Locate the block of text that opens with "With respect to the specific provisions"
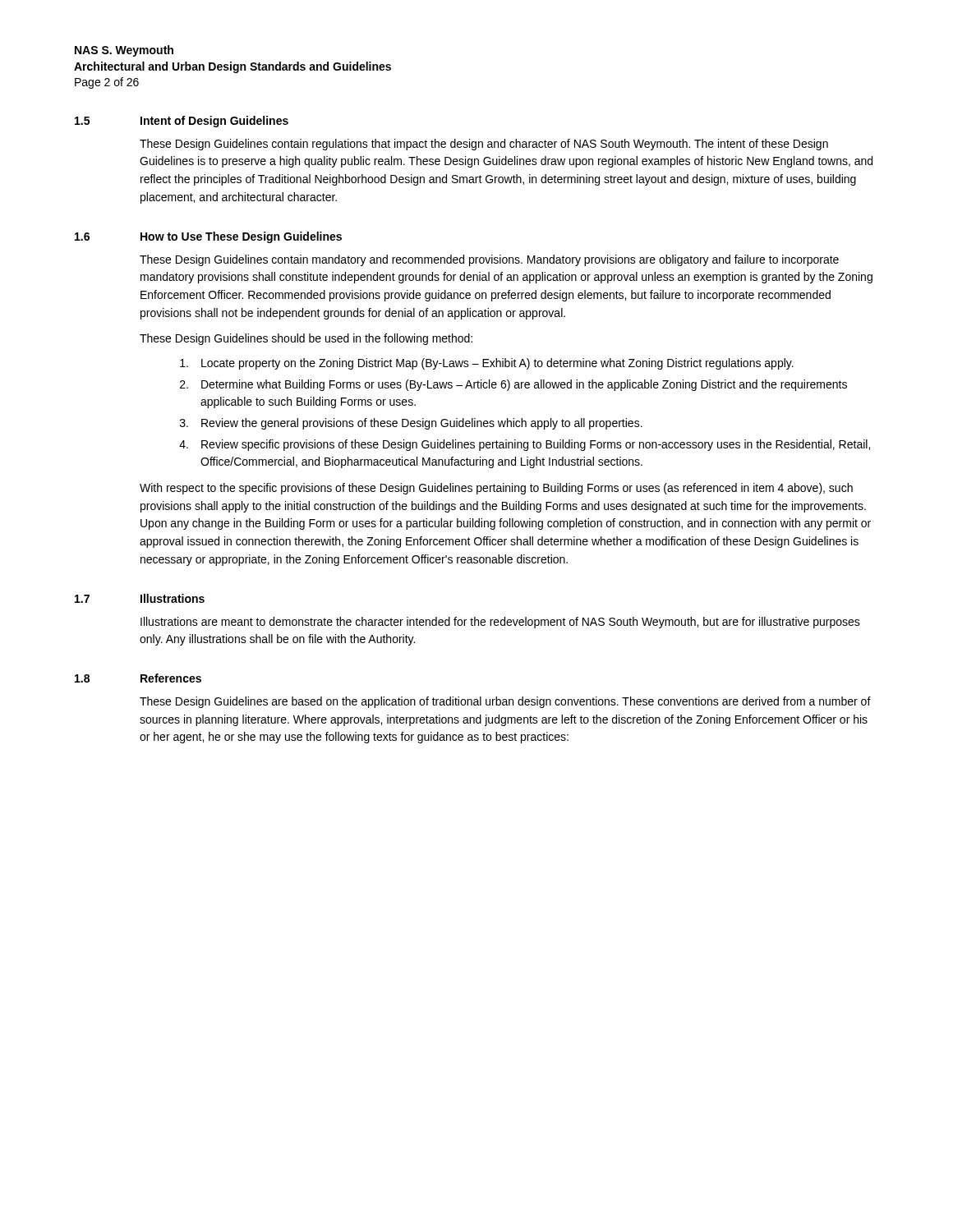 point(505,524)
